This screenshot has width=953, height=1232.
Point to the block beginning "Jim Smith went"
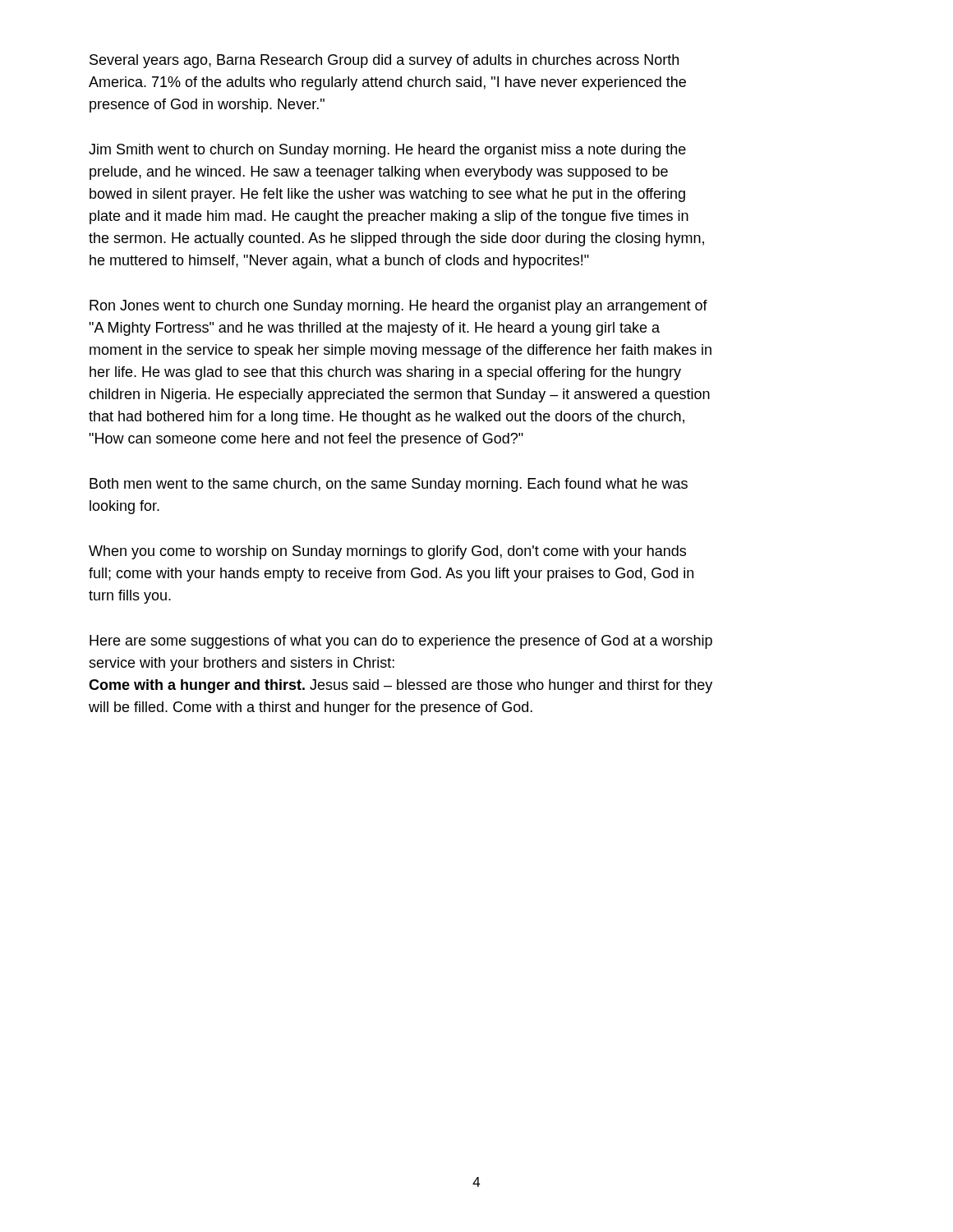(x=397, y=205)
